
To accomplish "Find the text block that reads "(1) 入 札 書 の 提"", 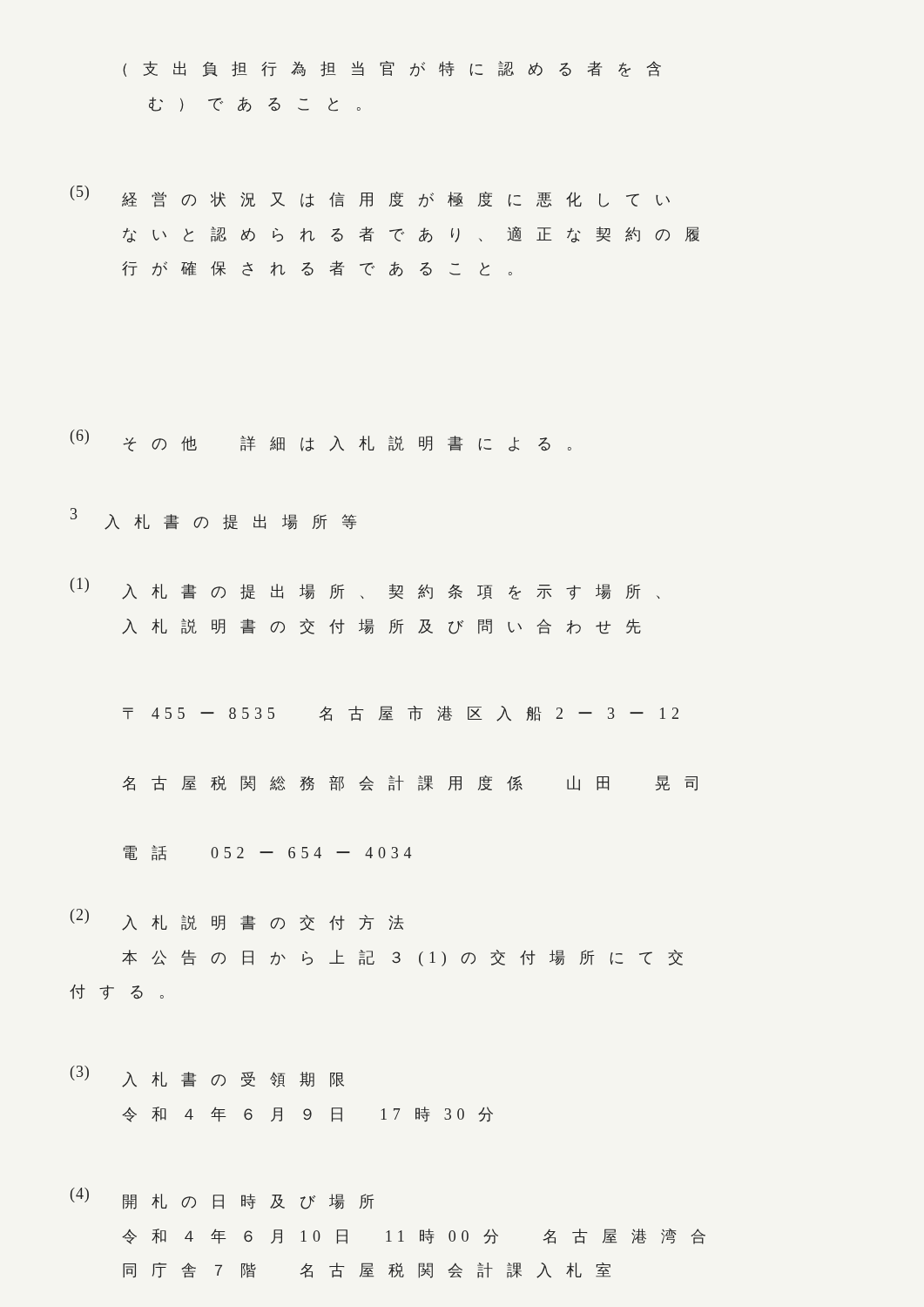I will coord(462,610).
